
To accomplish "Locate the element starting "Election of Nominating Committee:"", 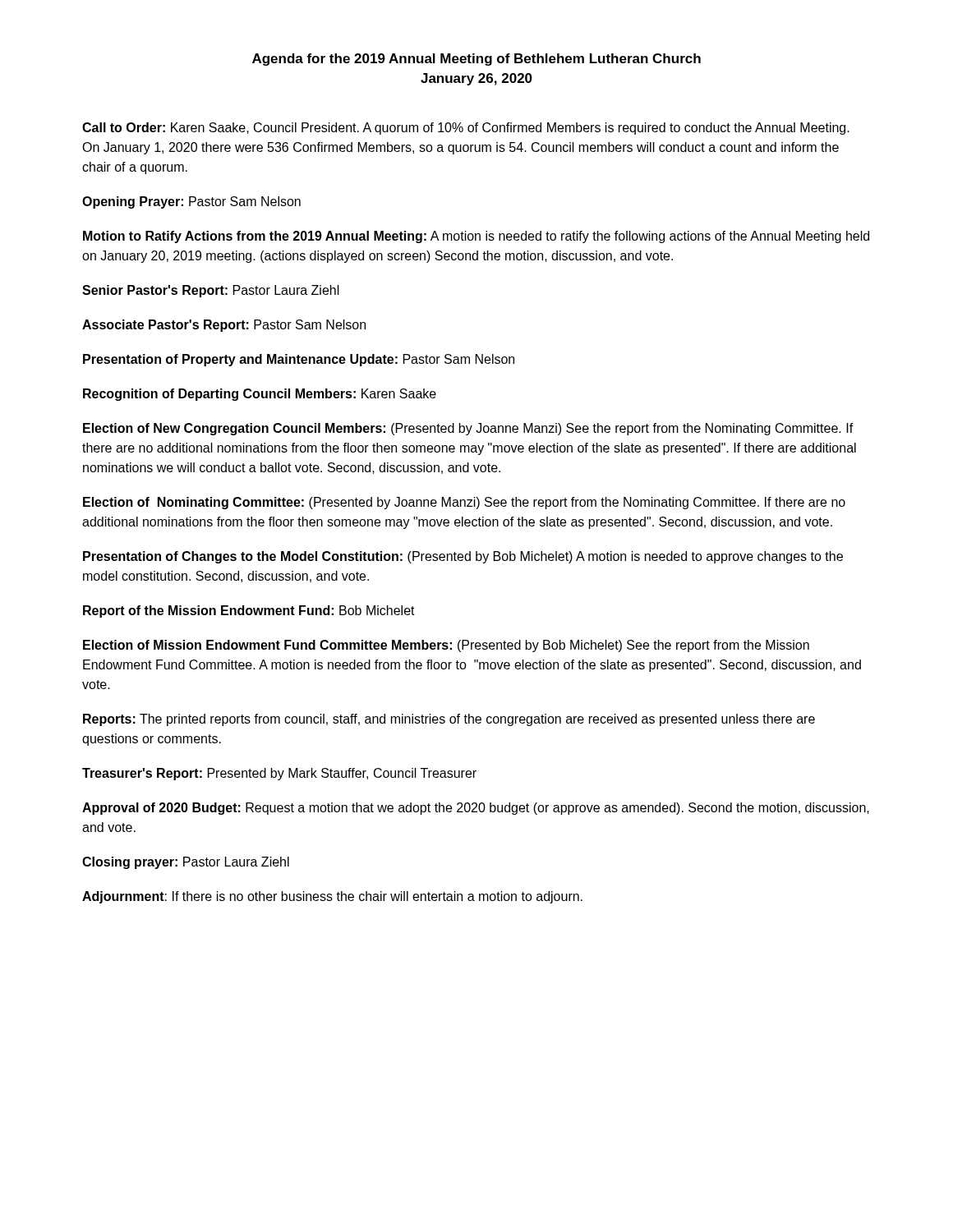I will point(476,512).
